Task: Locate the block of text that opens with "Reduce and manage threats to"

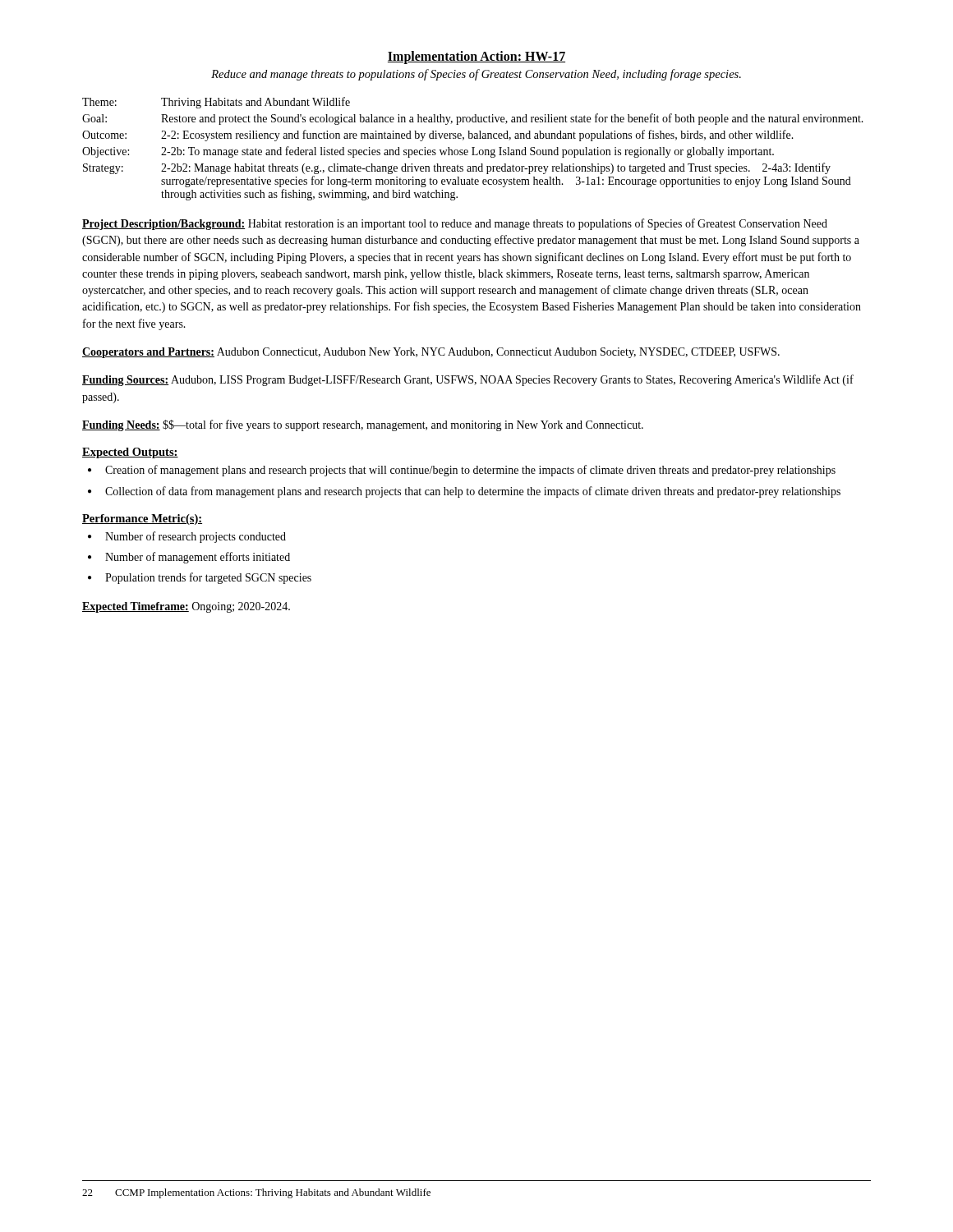Action: (476, 74)
